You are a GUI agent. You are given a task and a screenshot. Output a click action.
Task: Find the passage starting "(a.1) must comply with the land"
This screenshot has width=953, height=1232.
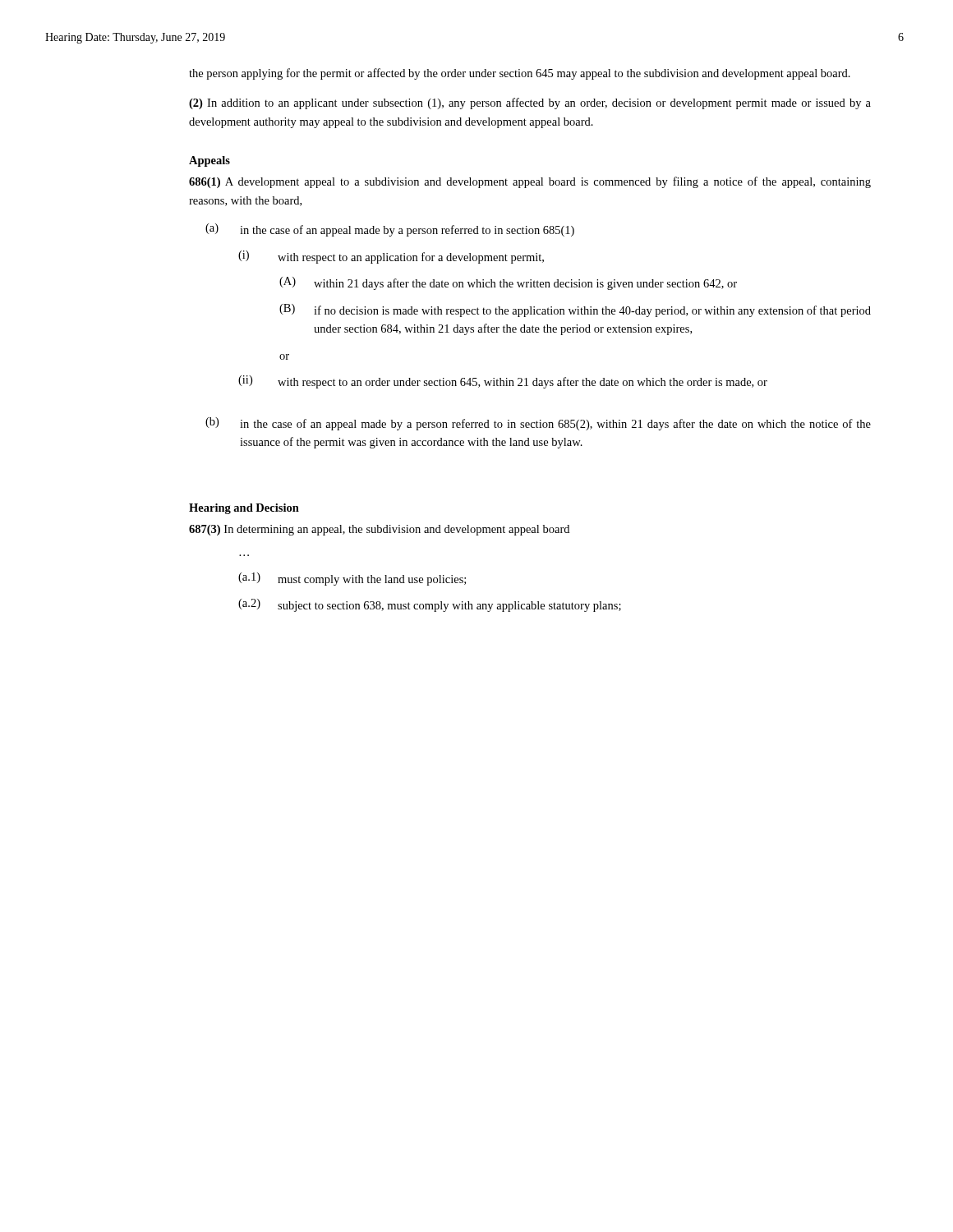pos(352,579)
